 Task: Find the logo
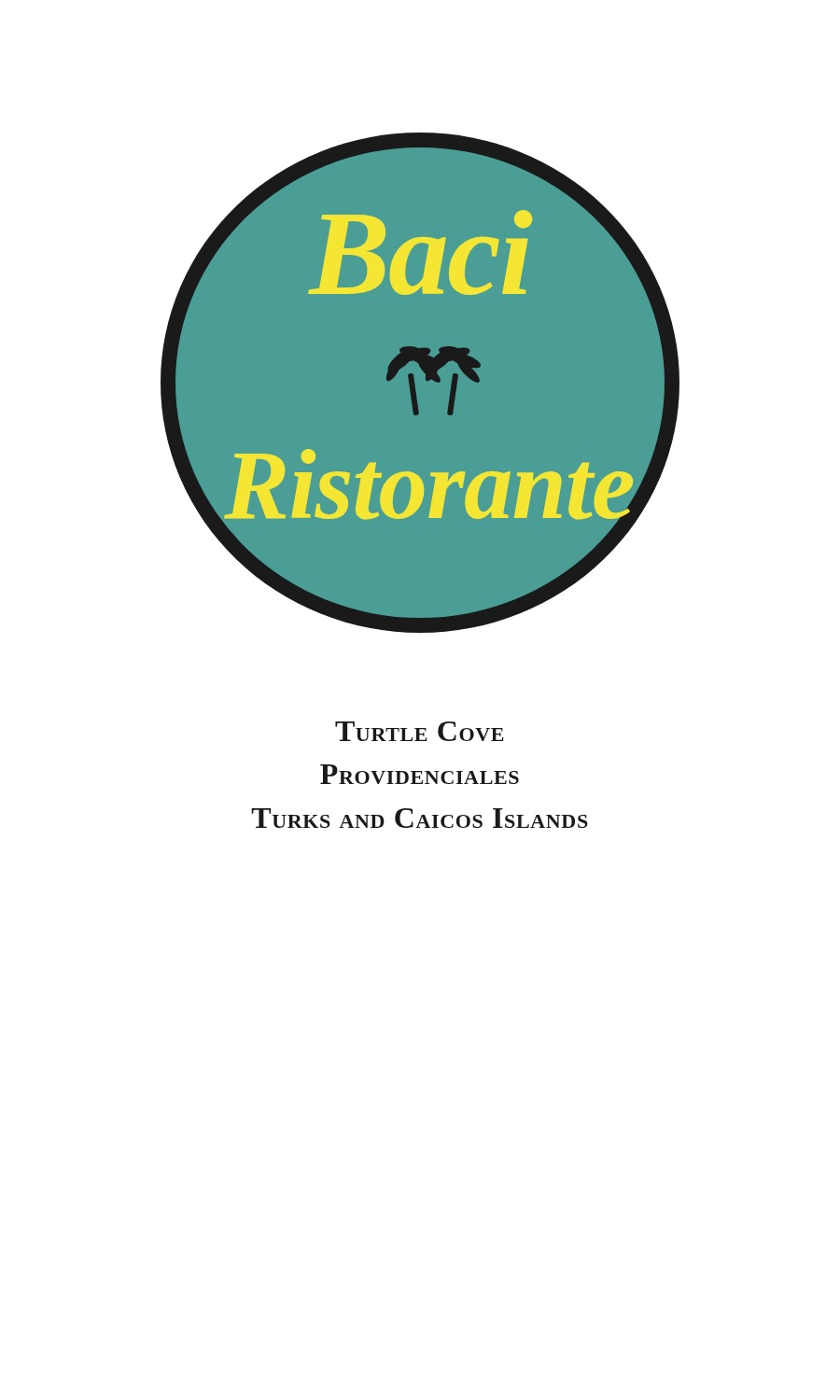click(x=420, y=383)
